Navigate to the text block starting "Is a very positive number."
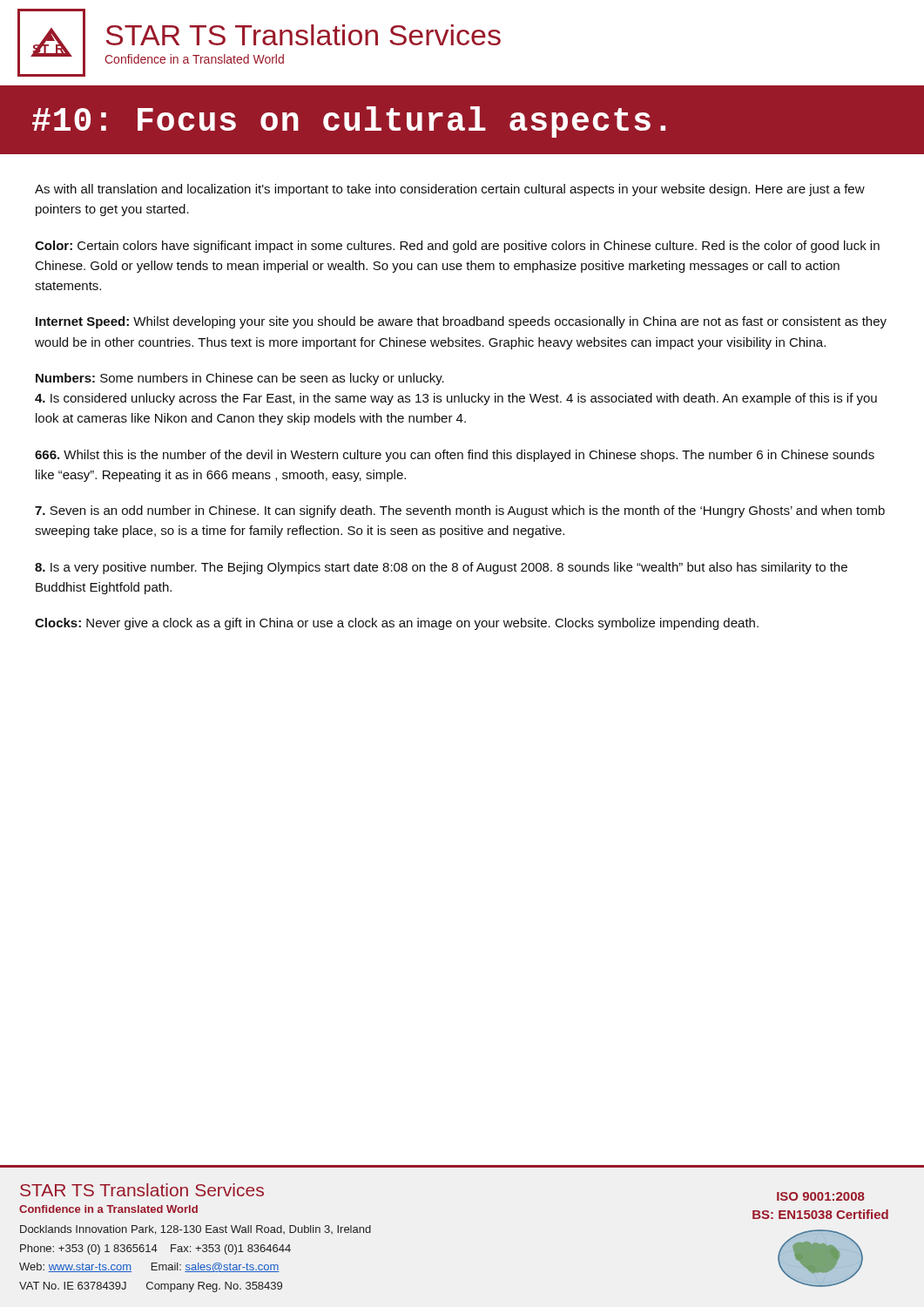Screen dimensions: 1307x924 coord(441,577)
